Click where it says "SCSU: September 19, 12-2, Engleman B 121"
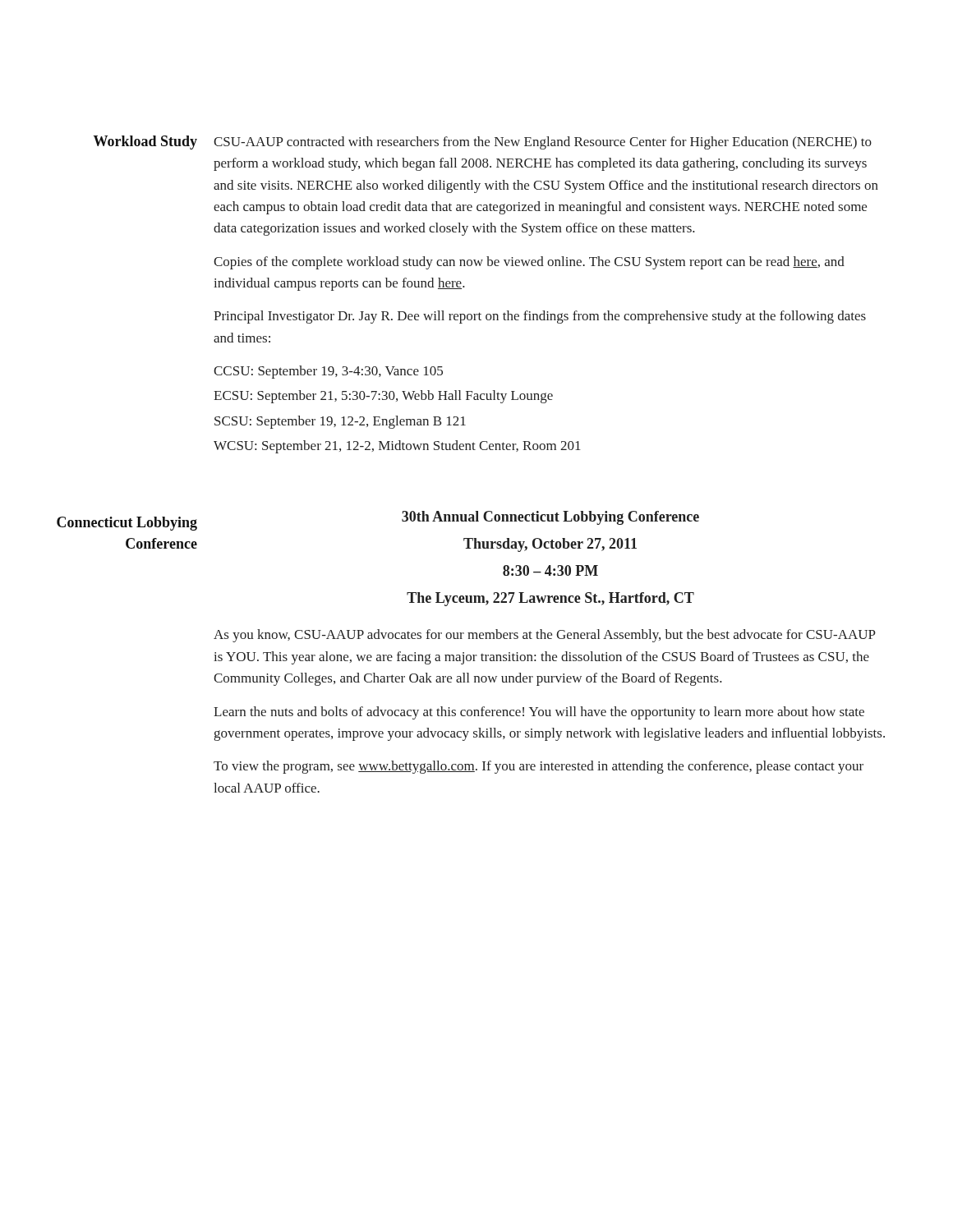 [340, 421]
